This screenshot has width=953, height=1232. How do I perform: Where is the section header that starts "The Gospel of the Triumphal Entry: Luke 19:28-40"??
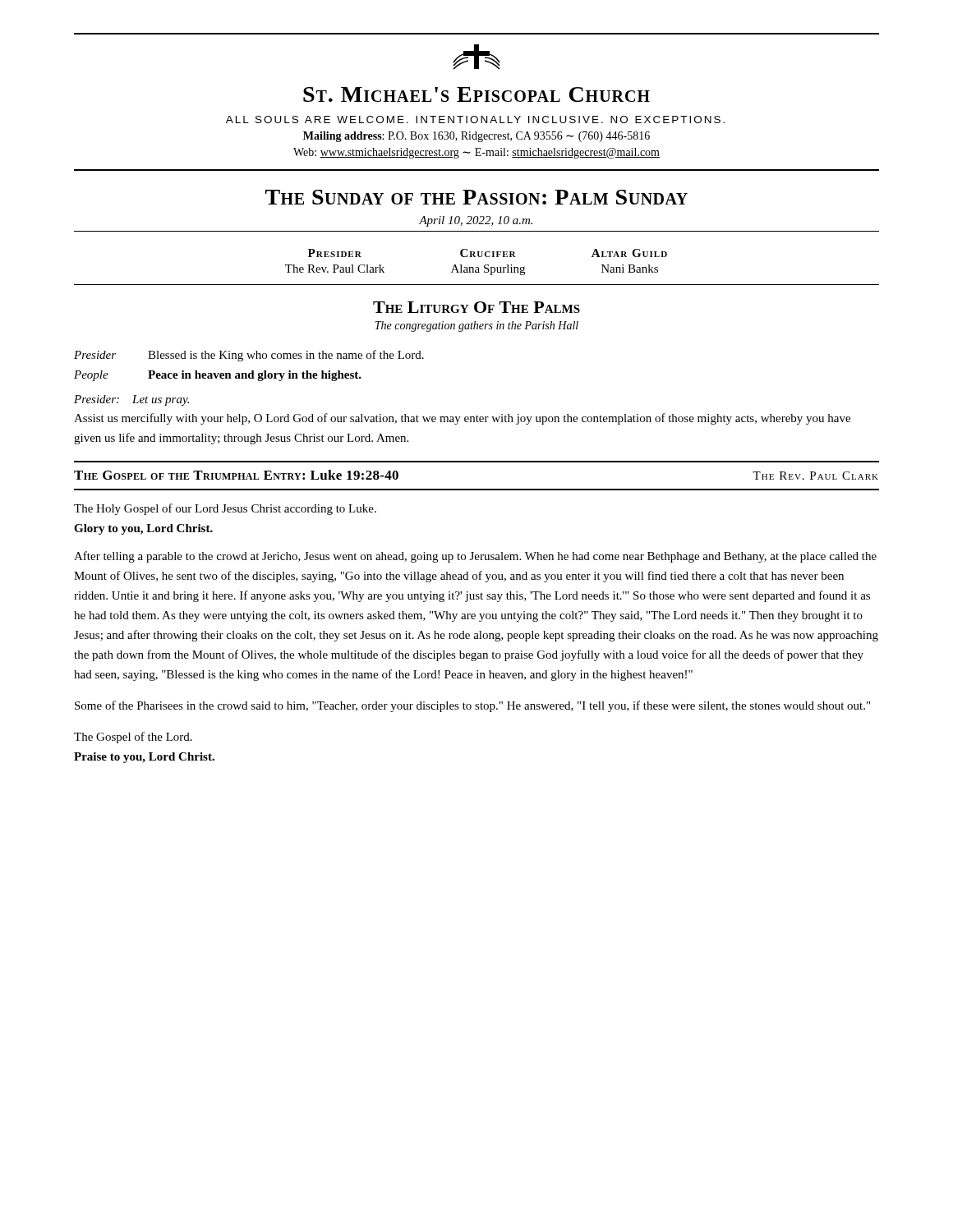tap(244, 474)
